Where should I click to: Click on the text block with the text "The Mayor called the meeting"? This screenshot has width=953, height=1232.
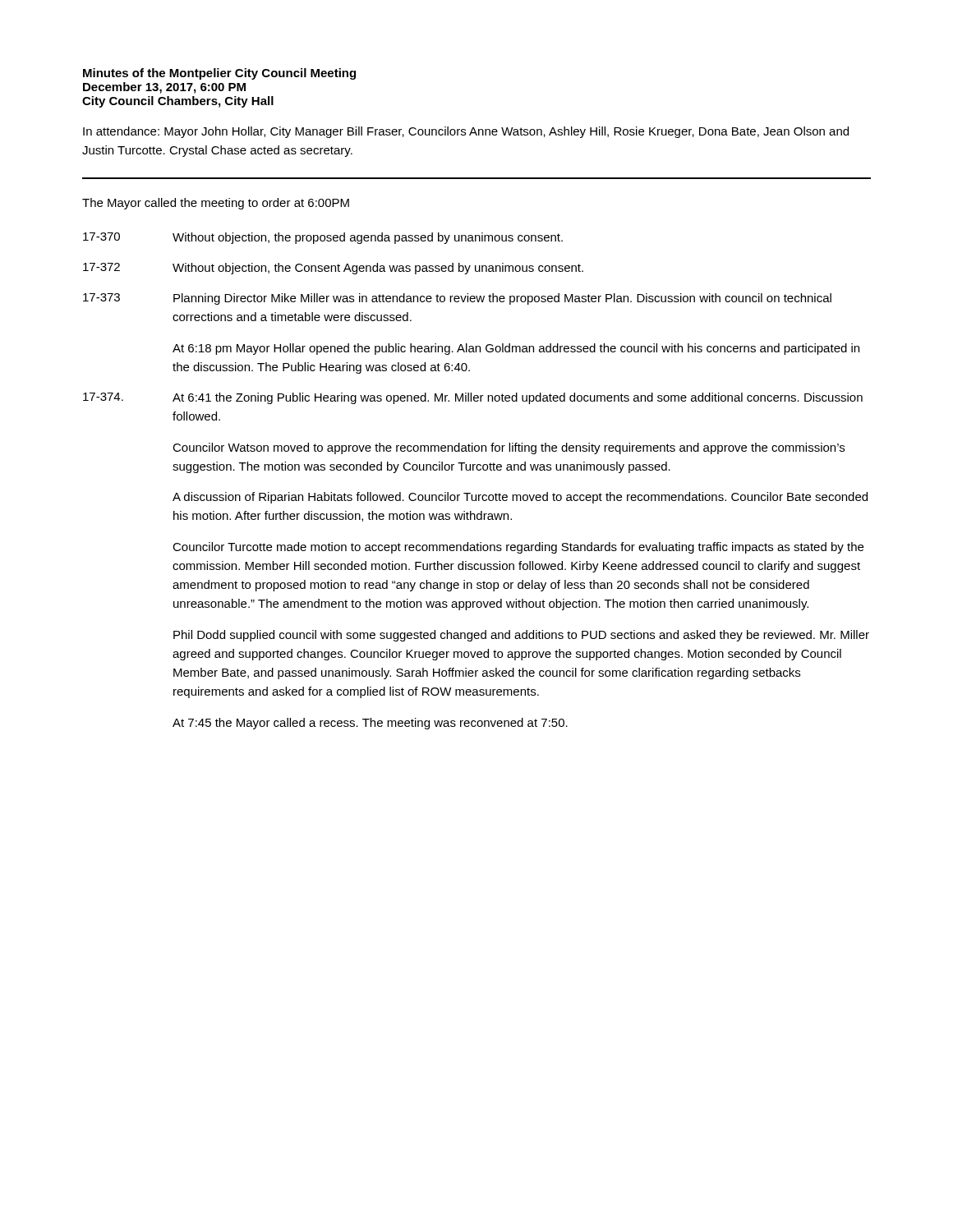click(216, 202)
